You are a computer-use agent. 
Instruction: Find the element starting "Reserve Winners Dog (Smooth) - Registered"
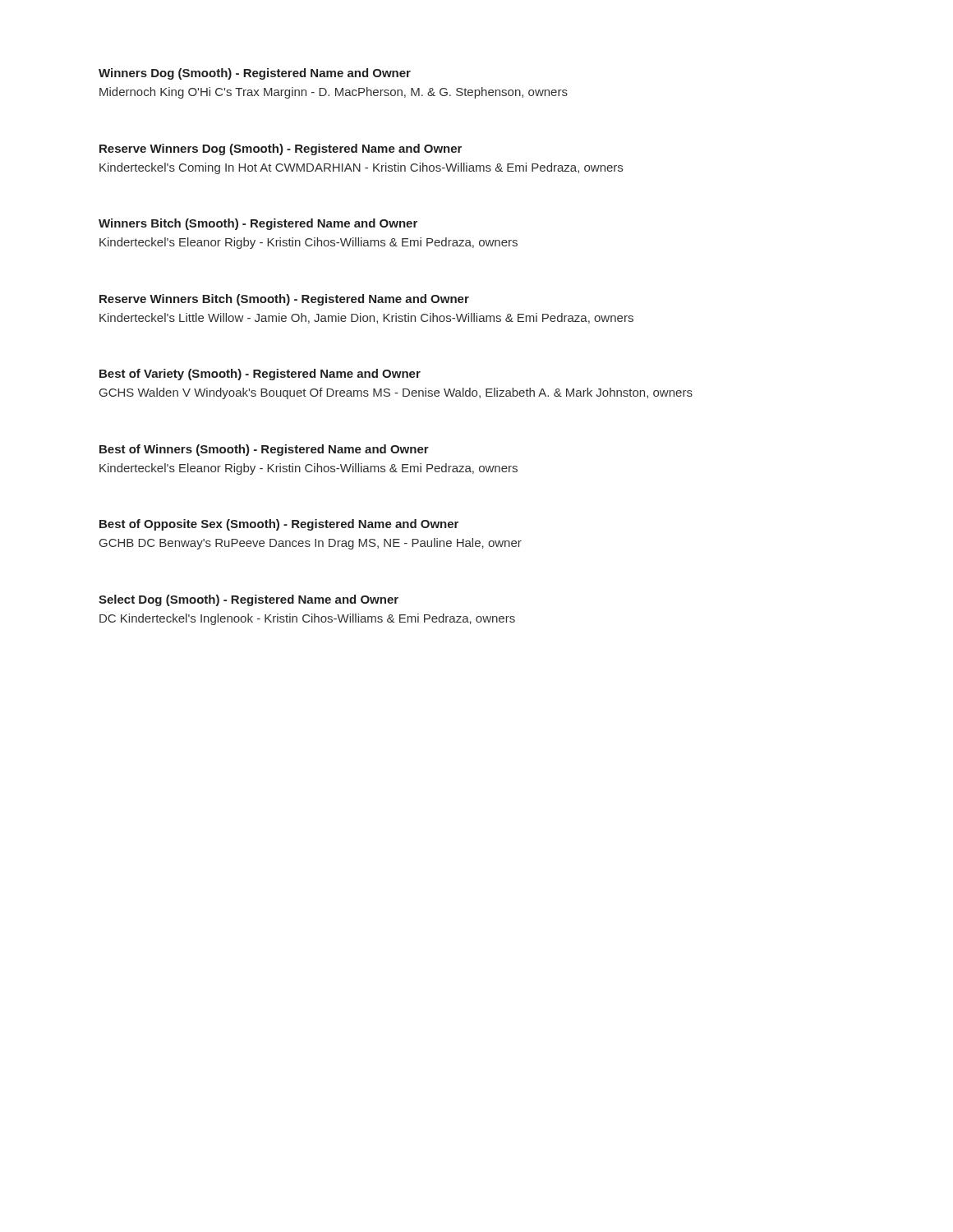[280, 148]
